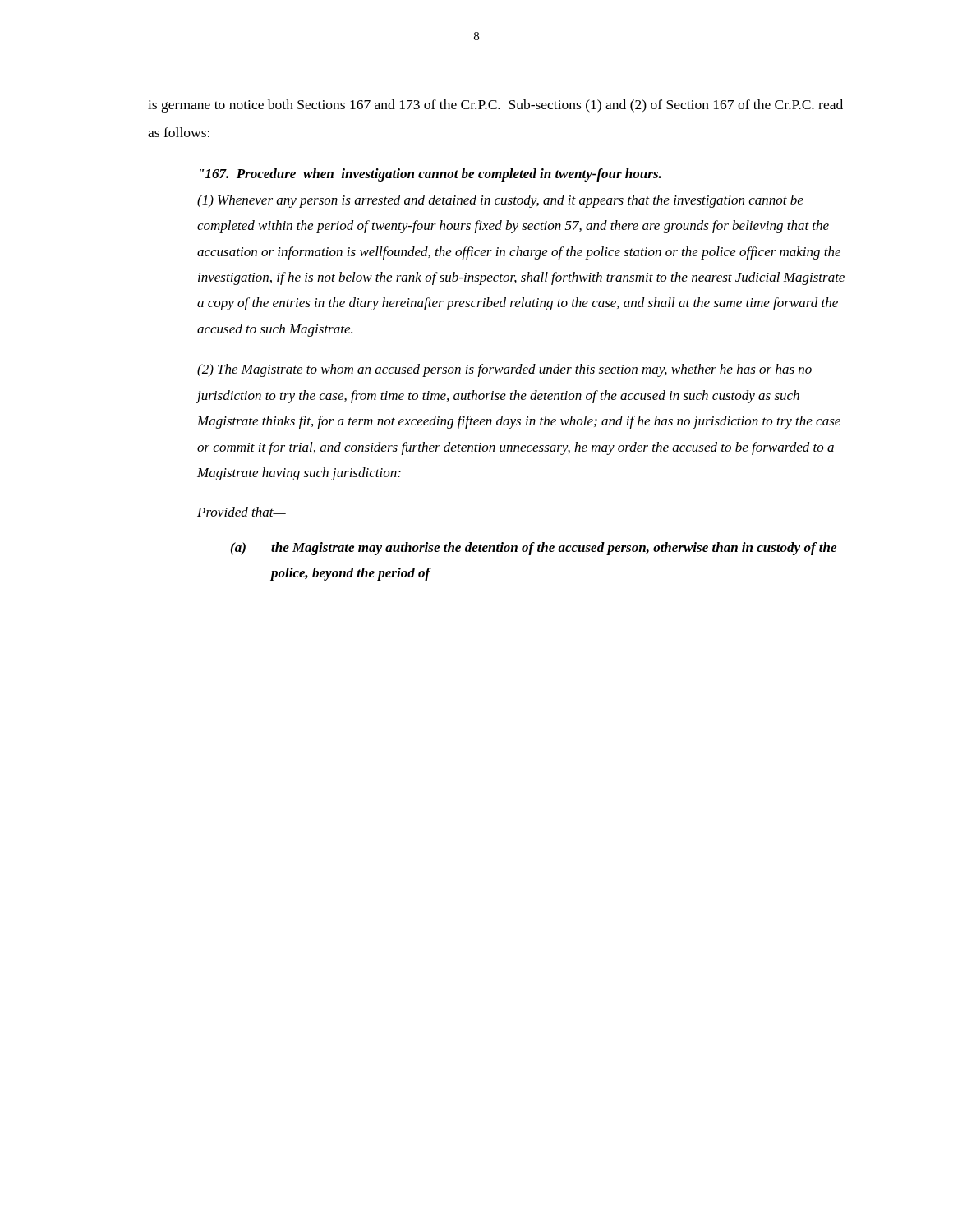Point to the block starting ""167. Procedure when investigation cannot"

coord(521,251)
